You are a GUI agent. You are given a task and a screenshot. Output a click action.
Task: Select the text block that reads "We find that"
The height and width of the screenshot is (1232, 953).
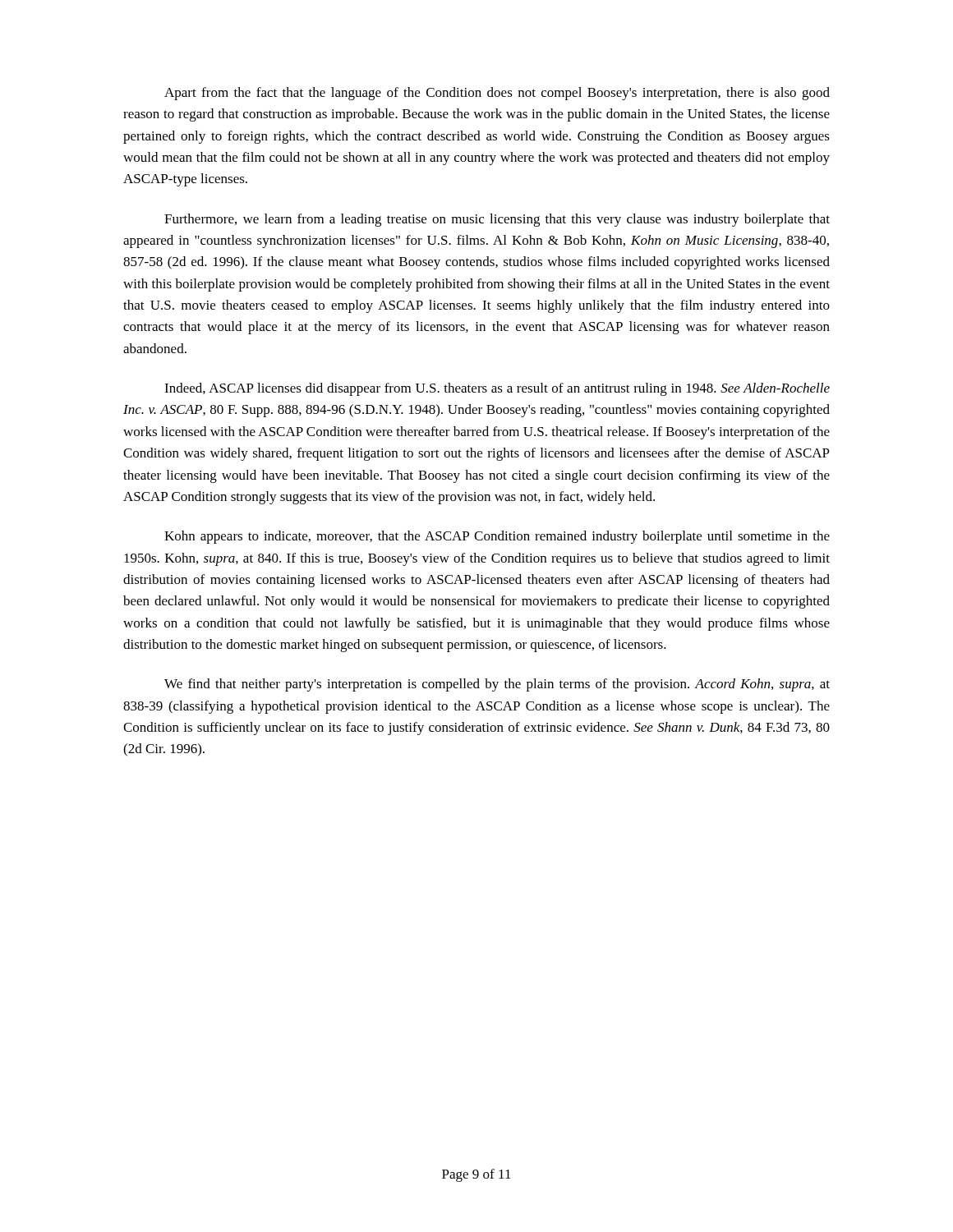[476, 716]
